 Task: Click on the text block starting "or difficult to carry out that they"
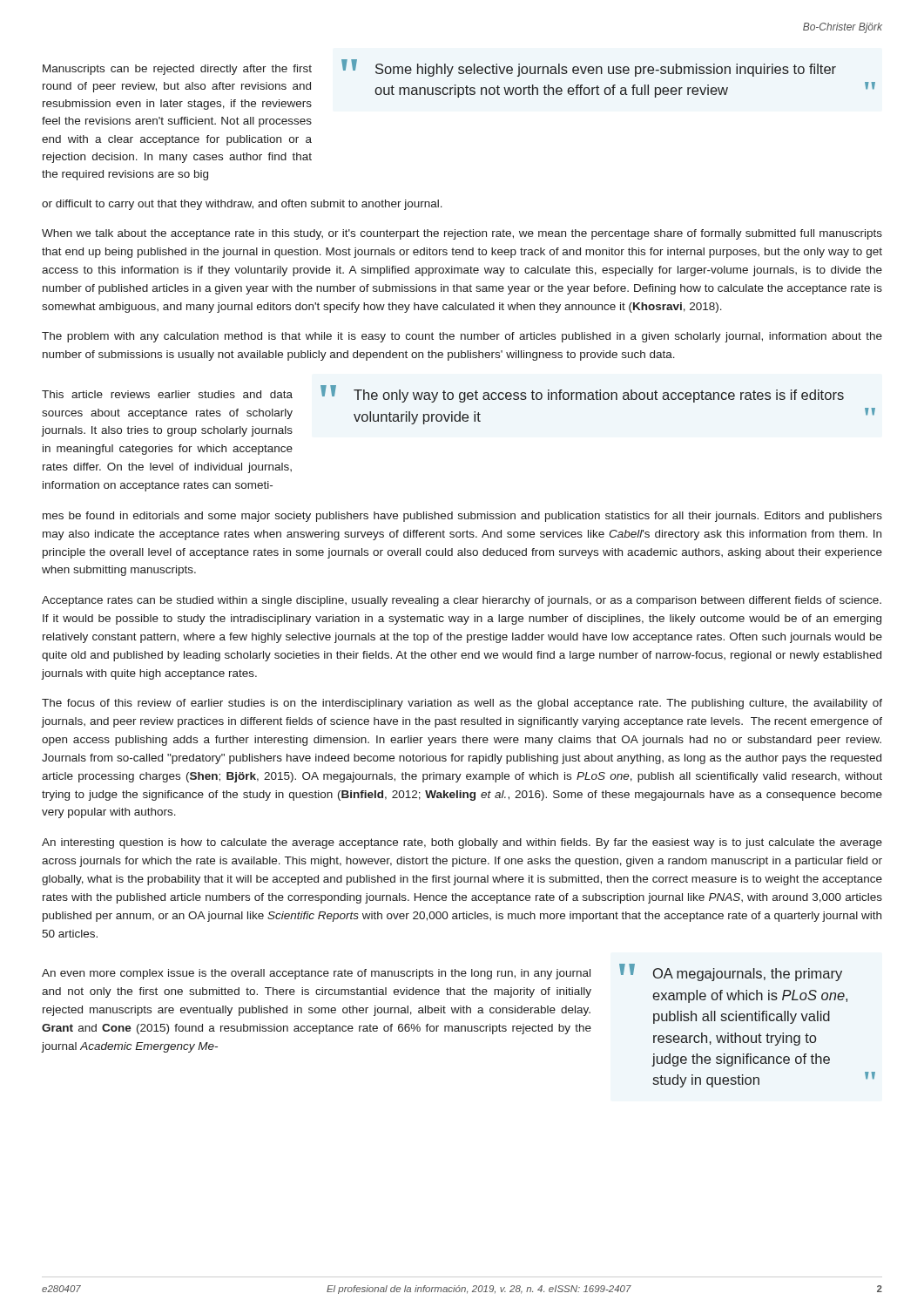(462, 280)
